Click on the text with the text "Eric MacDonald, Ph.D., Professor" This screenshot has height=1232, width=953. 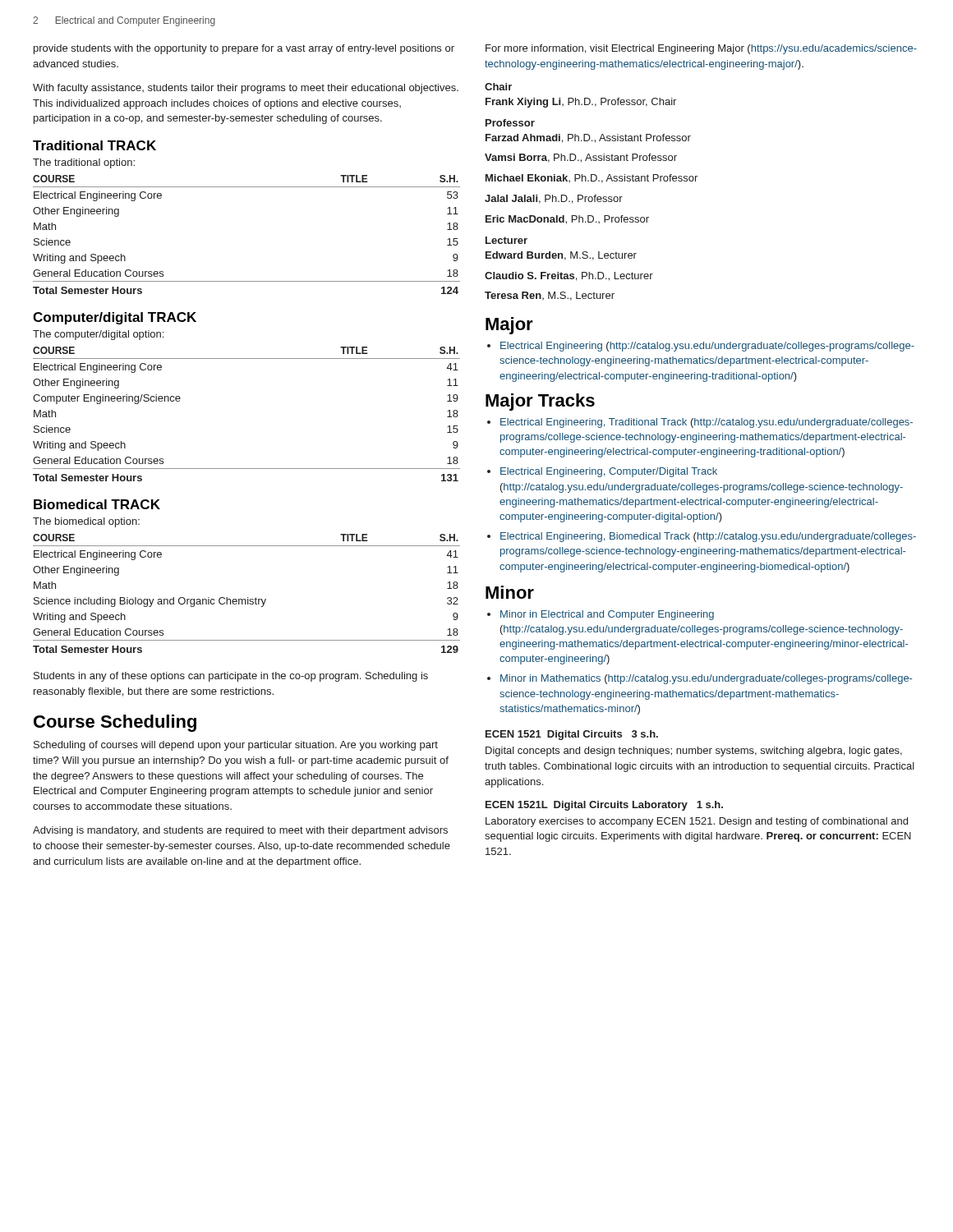pos(567,219)
